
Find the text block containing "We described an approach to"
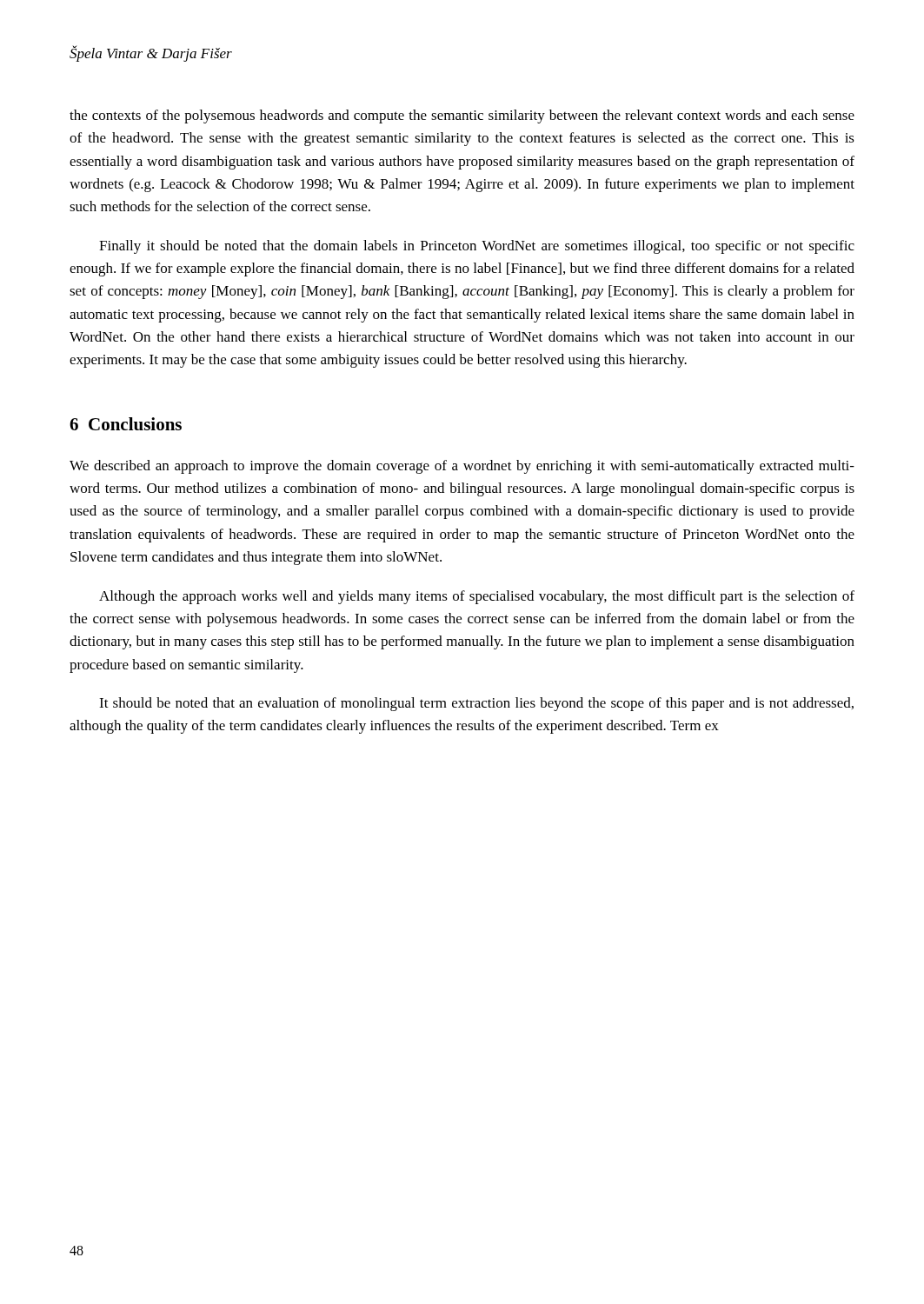tap(462, 512)
